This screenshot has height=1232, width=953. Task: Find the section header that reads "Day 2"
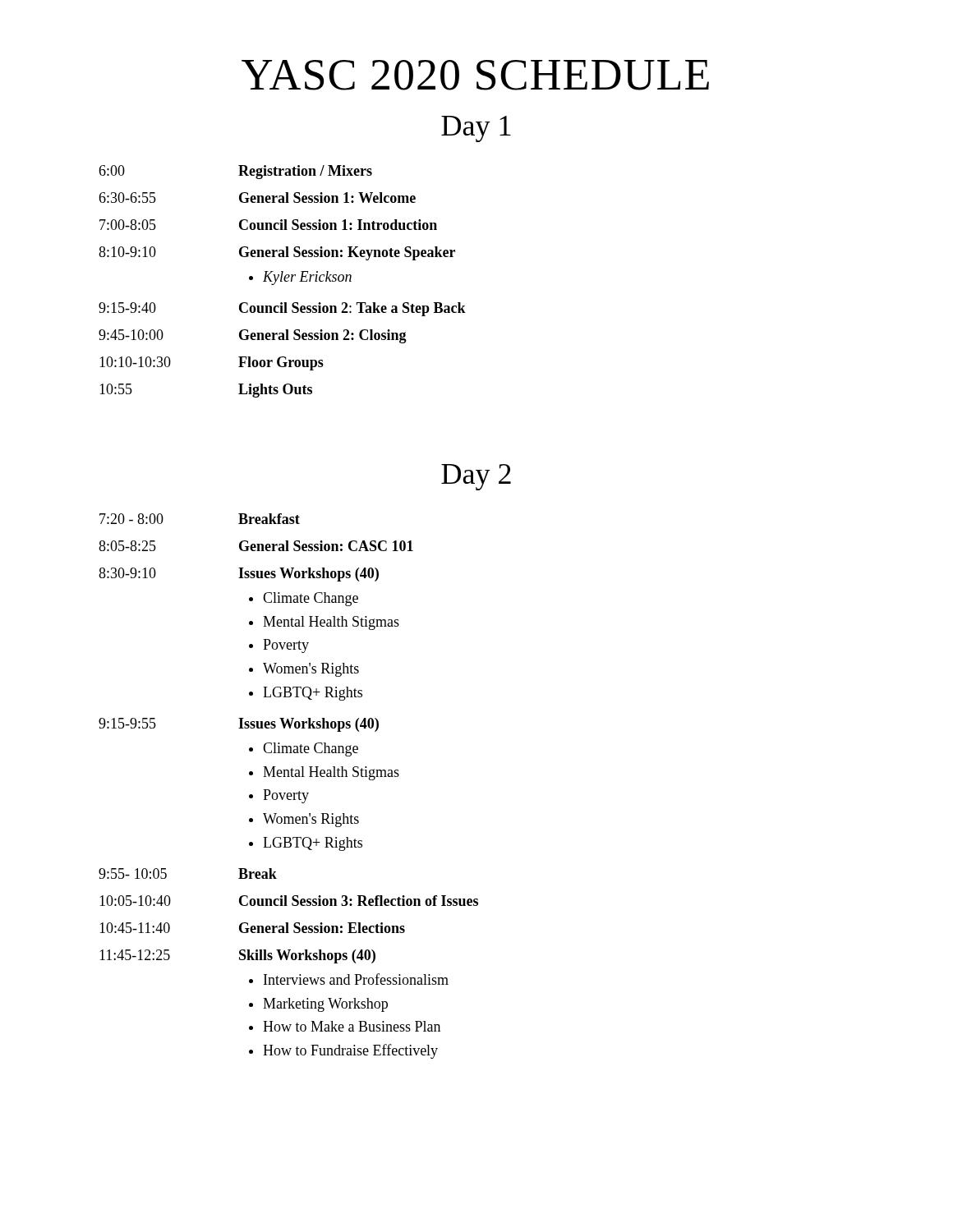tap(476, 474)
